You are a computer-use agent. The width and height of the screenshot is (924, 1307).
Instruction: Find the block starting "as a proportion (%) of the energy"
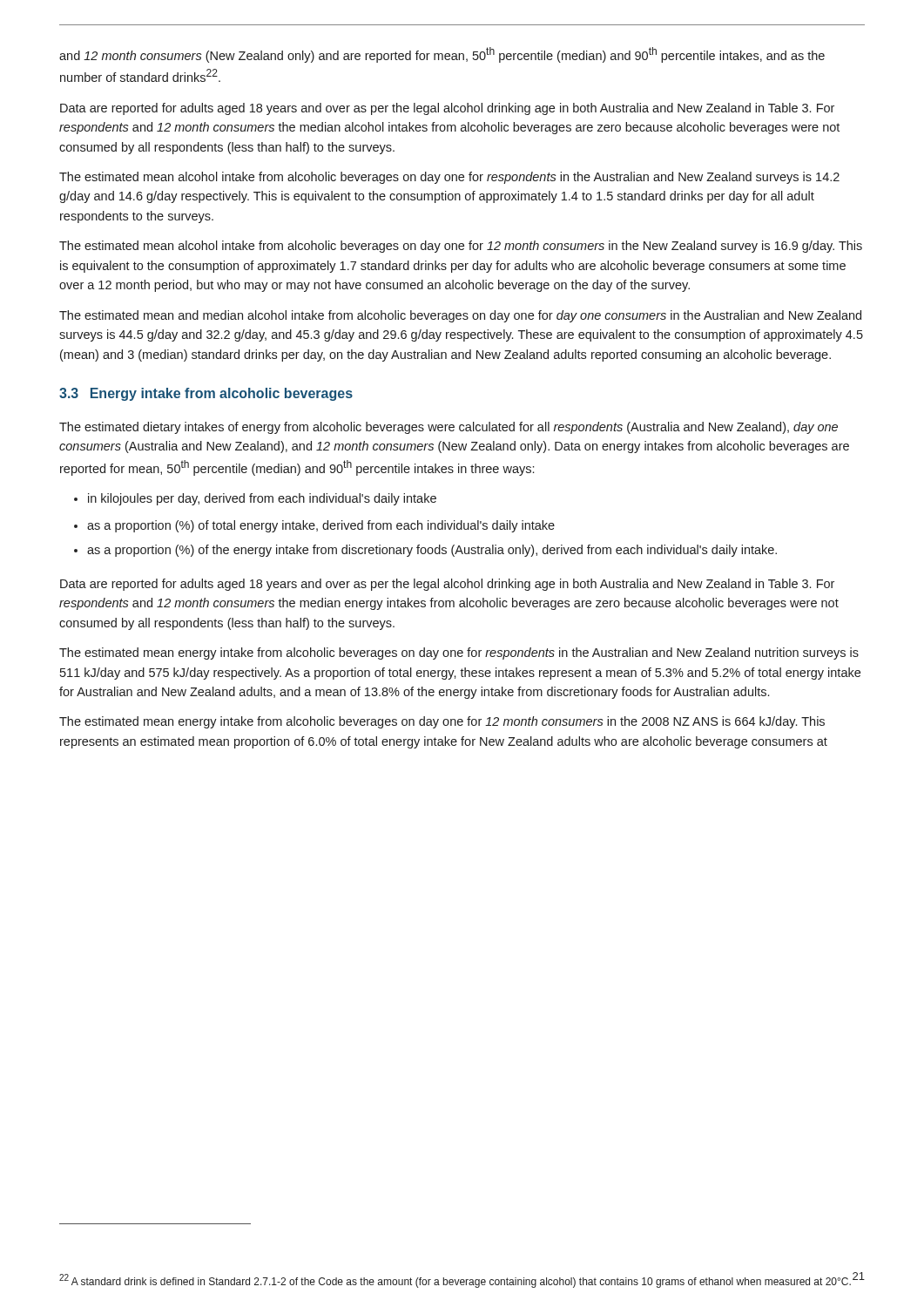[x=462, y=550]
